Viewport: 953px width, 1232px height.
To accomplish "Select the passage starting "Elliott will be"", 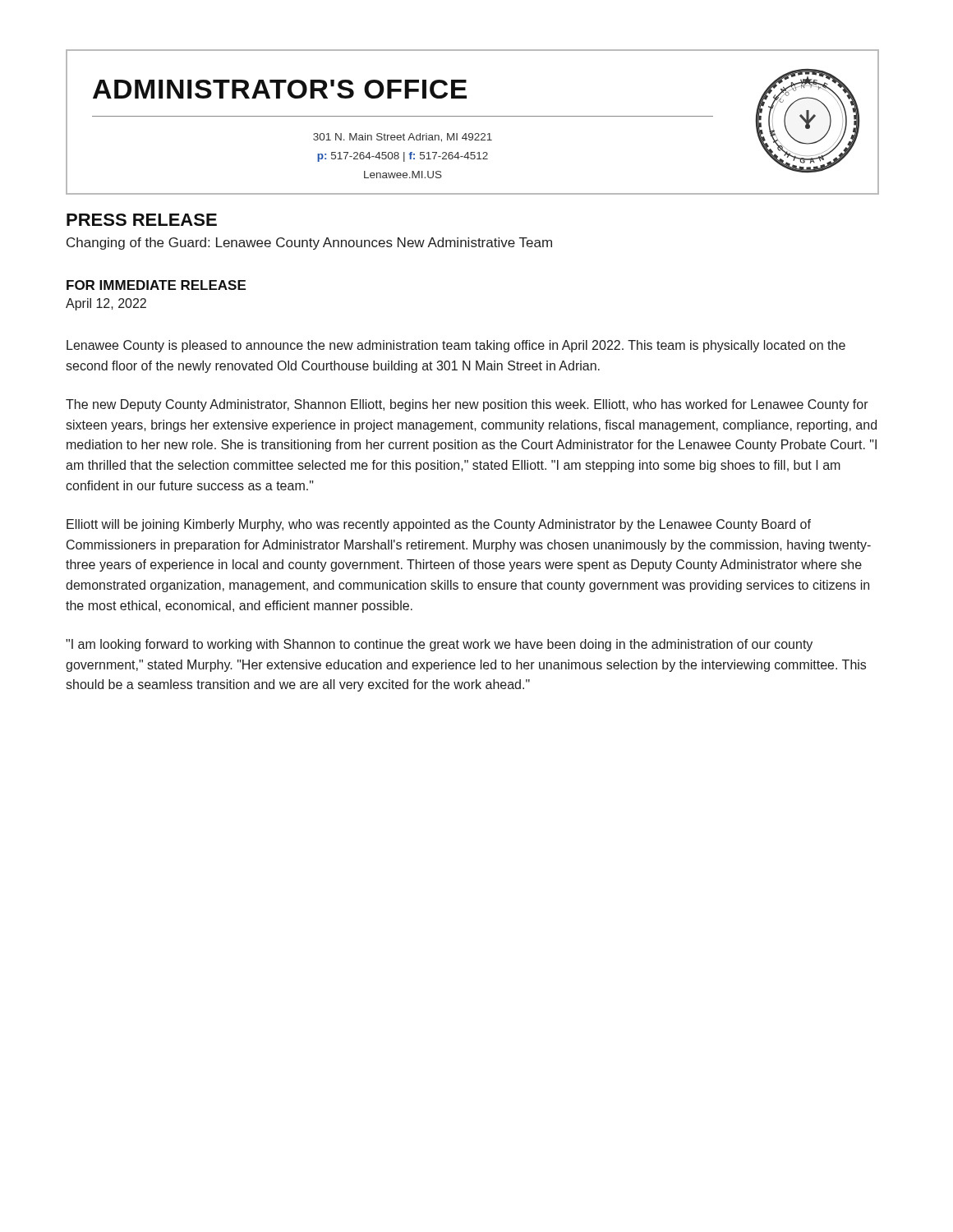I will click(x=472, y=566).
